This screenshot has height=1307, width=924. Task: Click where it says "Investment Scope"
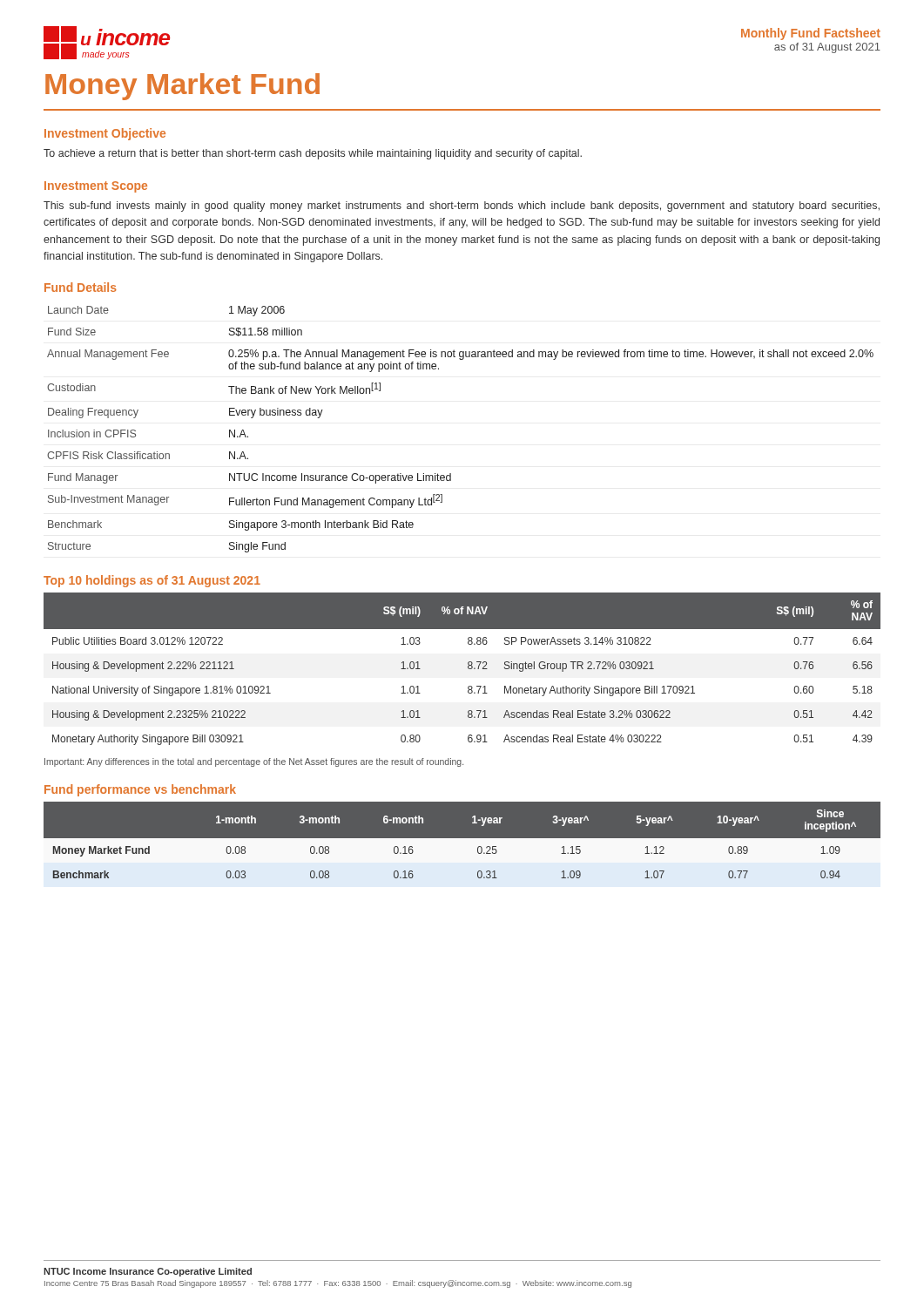tap(96, 185)
